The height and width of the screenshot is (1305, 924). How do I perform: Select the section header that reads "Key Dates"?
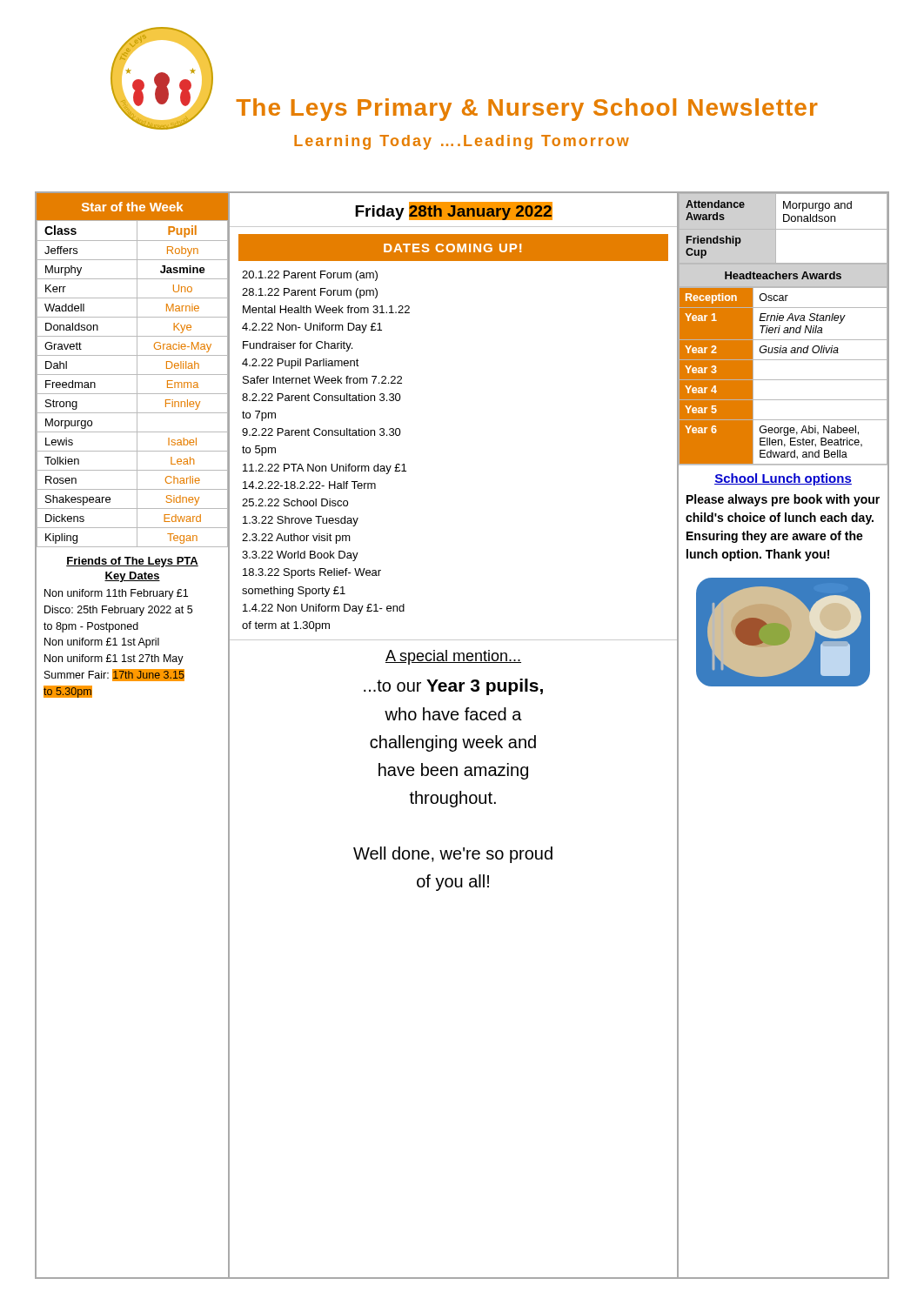(x=132, y=576)
